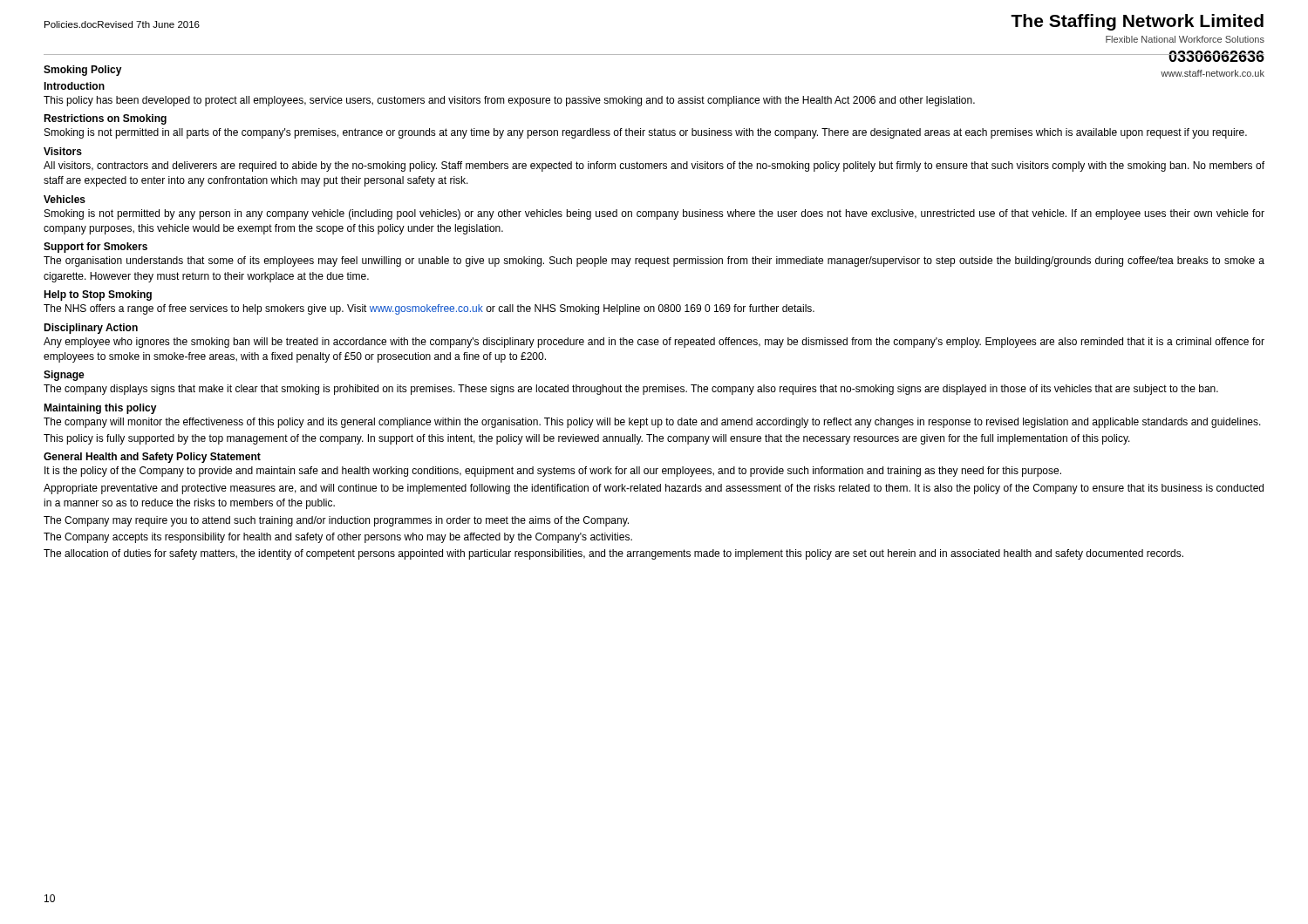
Task: Locate the section header containing "Help to Stop Smoking"
Action: click(98, 295)
